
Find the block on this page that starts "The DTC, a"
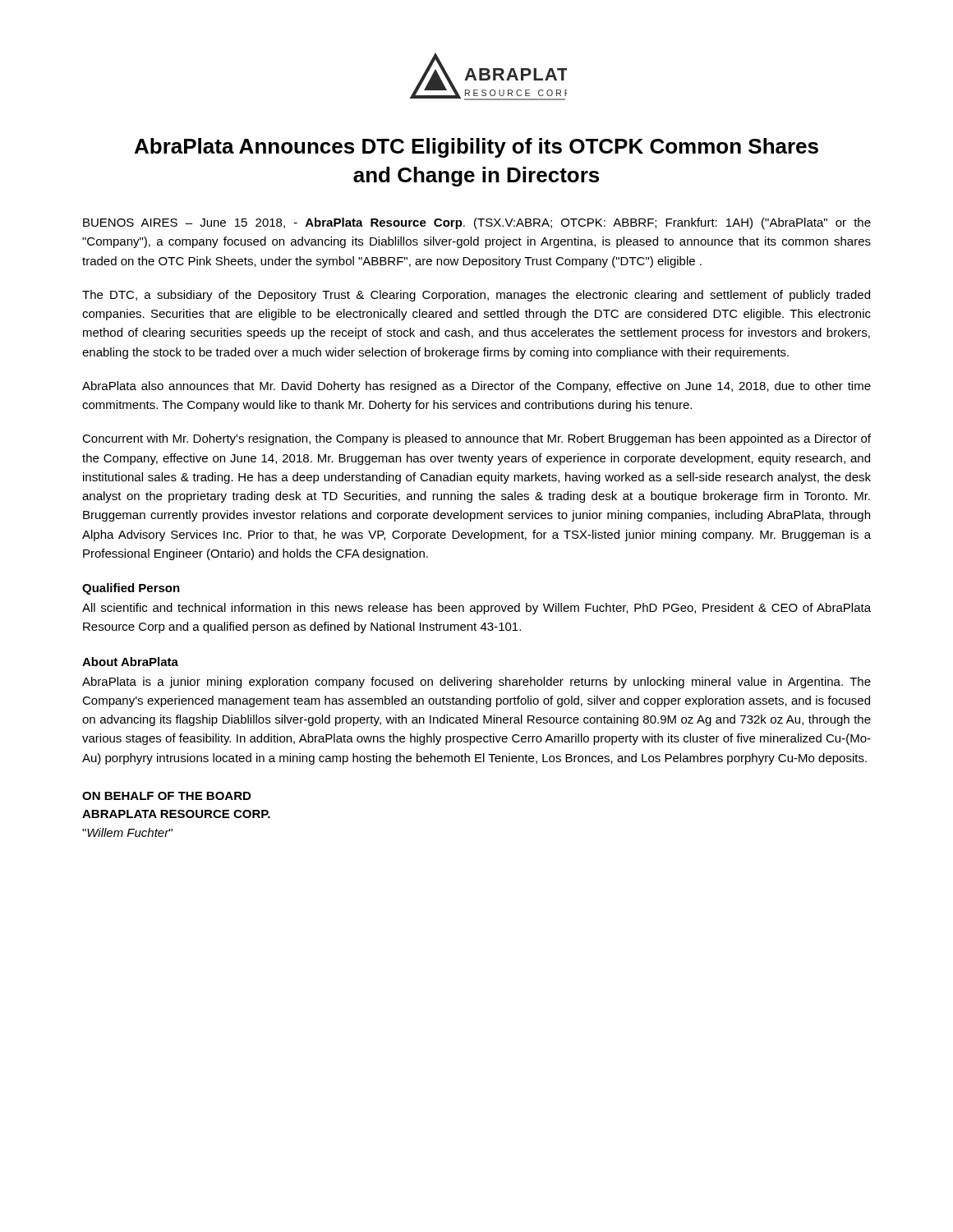476,323
